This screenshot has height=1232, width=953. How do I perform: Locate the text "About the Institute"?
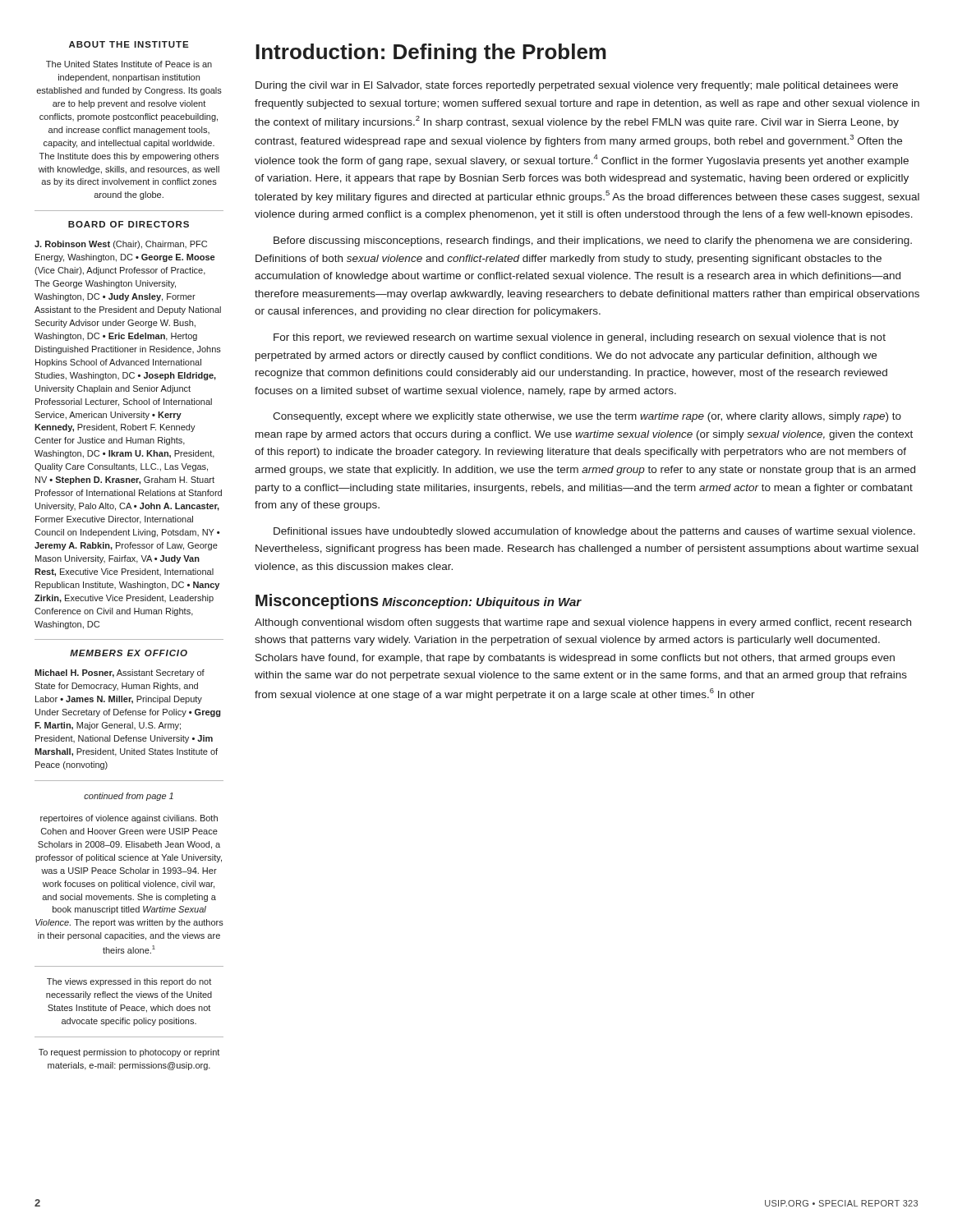coord(129,44)
